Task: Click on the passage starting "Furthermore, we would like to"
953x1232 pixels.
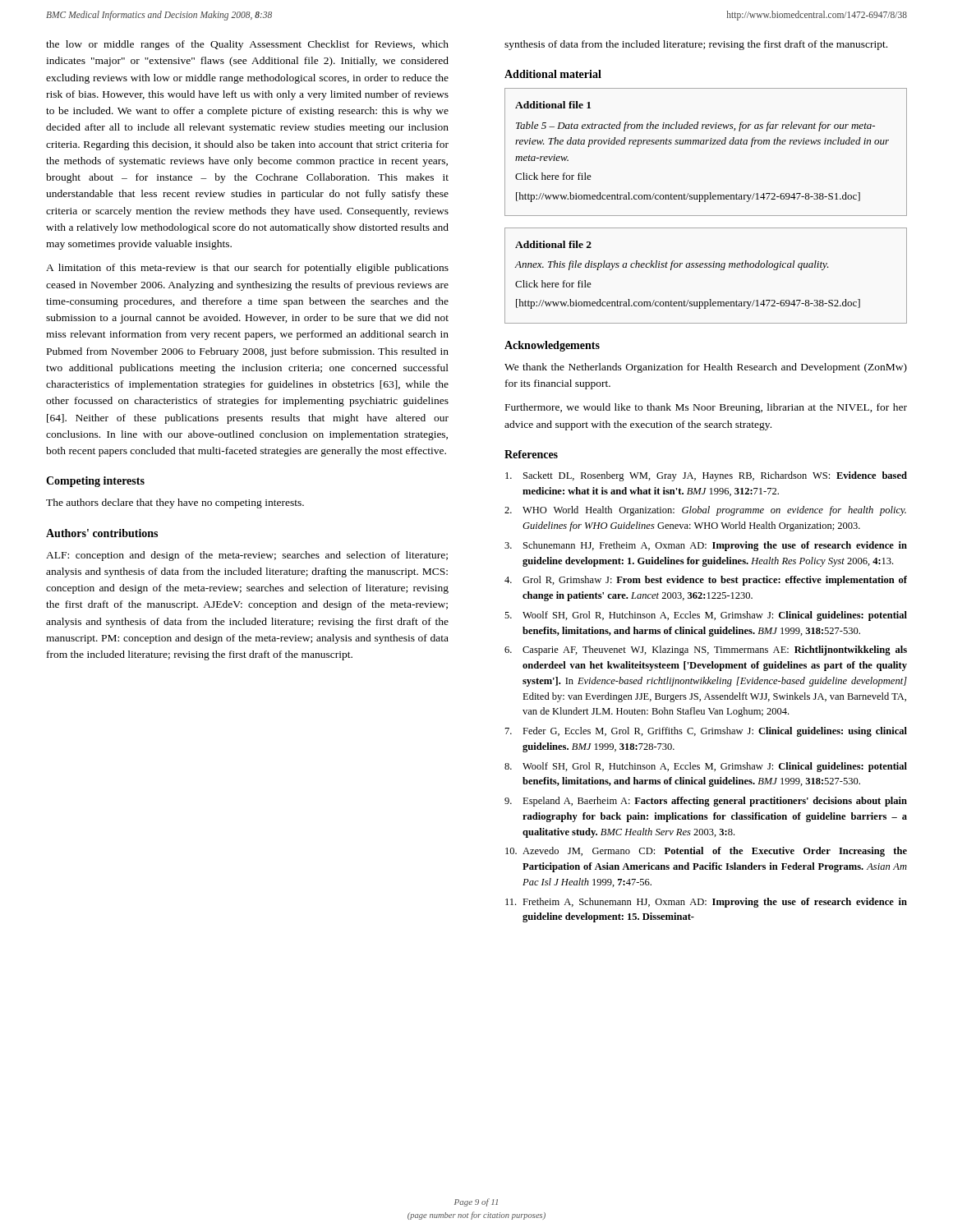Action: pyautogui.click(x=706, y=416)
